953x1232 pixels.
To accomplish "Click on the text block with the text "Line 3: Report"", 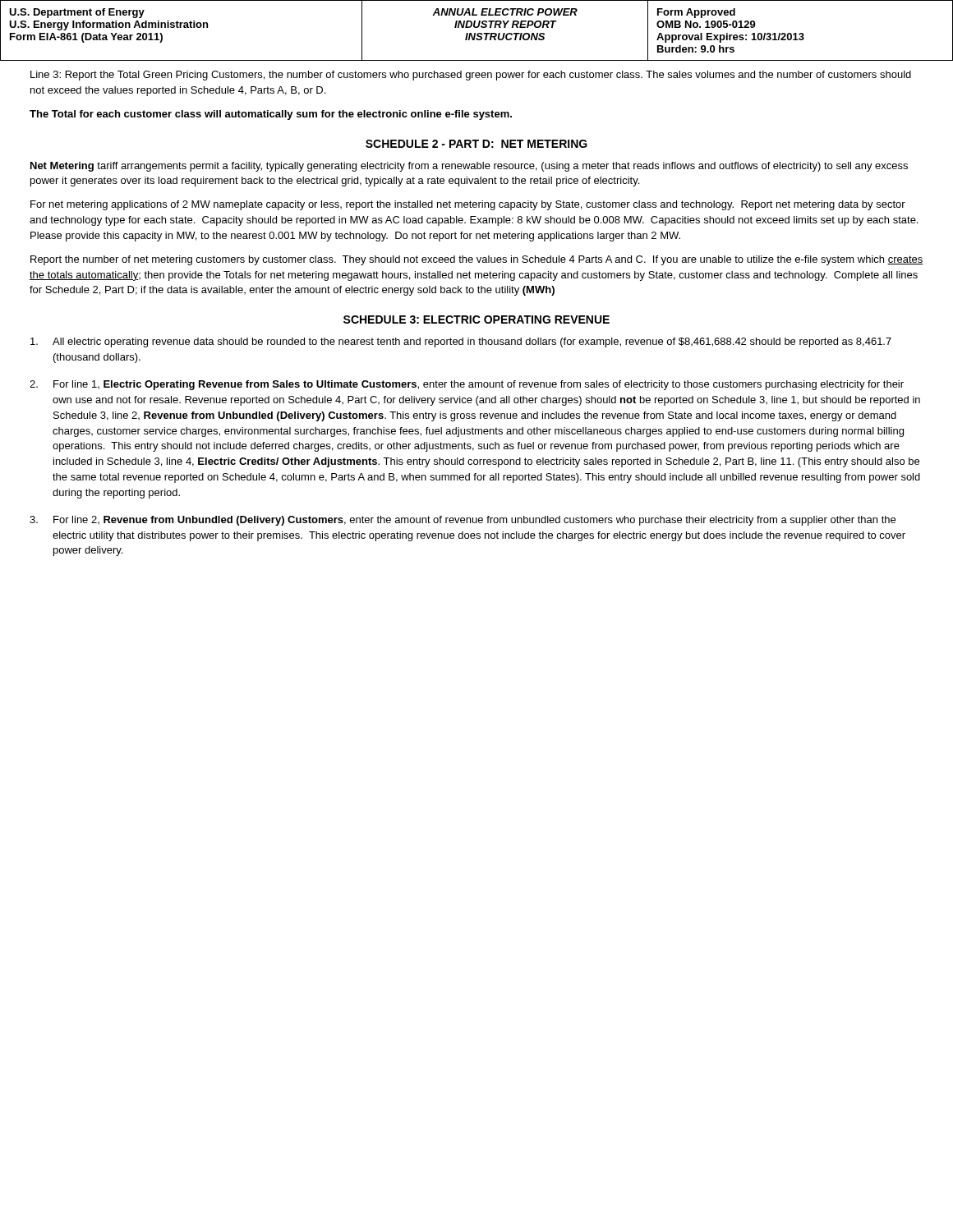I will click(470, 82).
